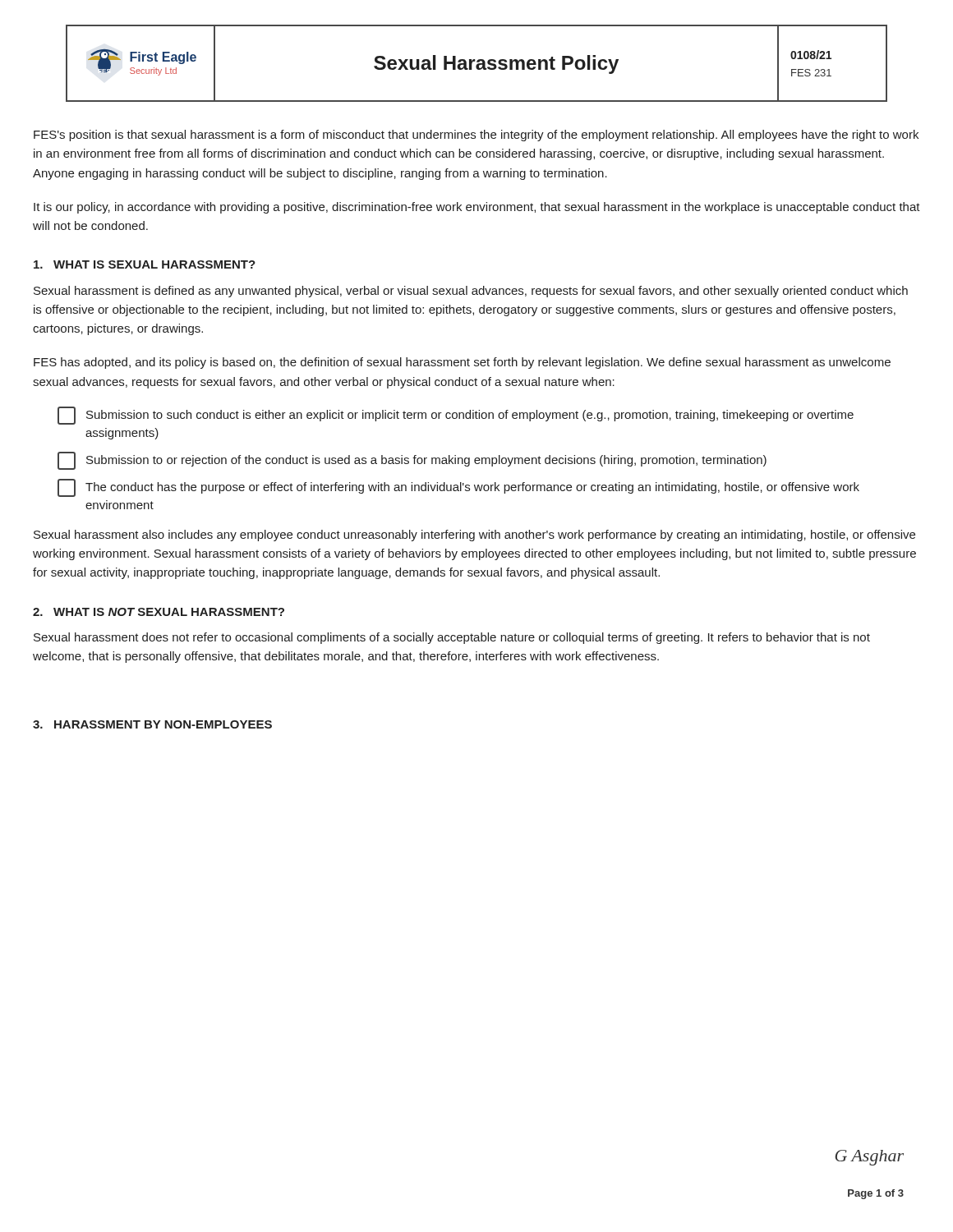The width and height of the screenshot is (953, 1232).
Task: Navigate to the text starting "2. WHAT IS NOT SEXUAL"
Action: (x=159, y=611)
